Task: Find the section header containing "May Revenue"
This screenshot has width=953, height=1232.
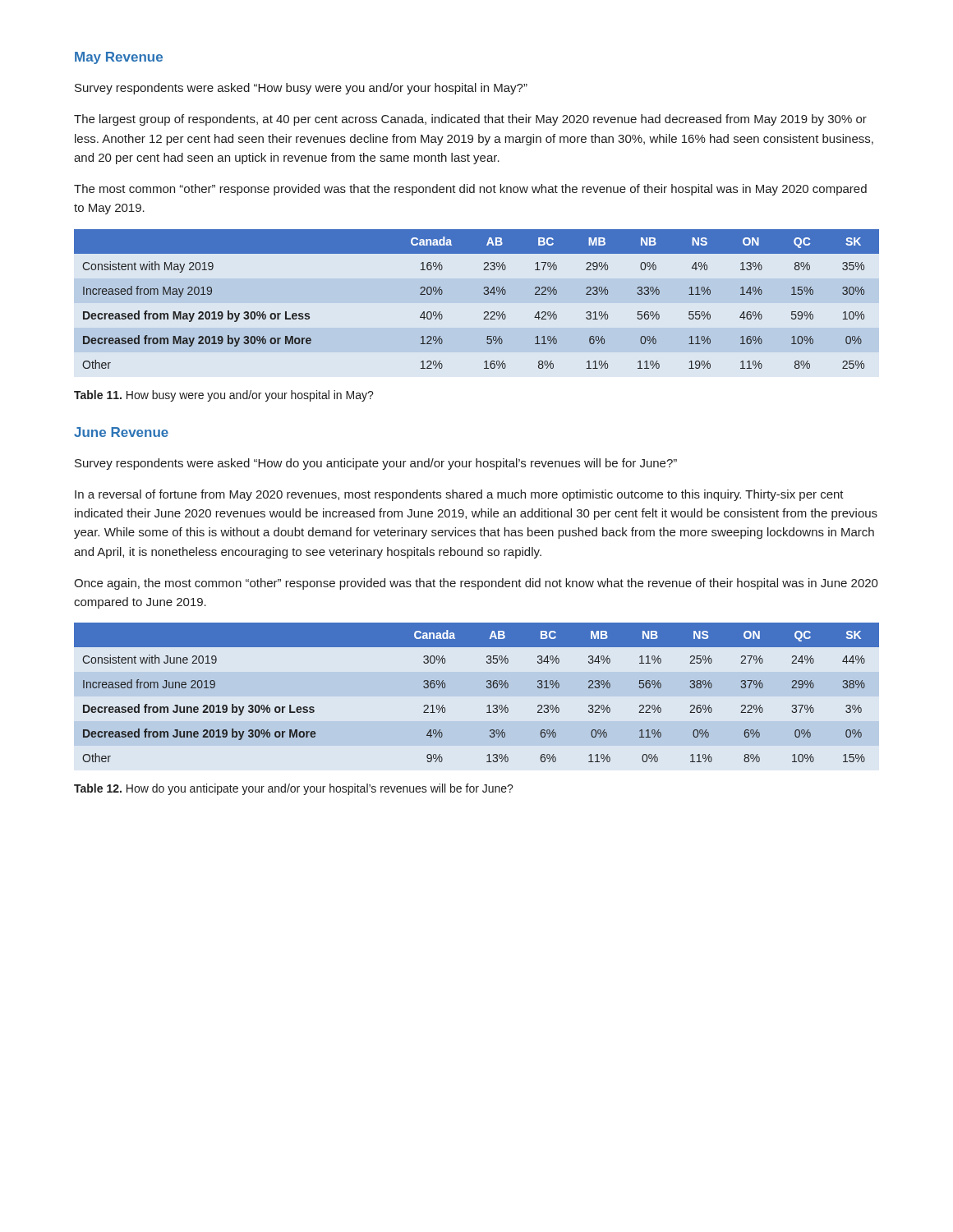Action: tap(119, 58)
